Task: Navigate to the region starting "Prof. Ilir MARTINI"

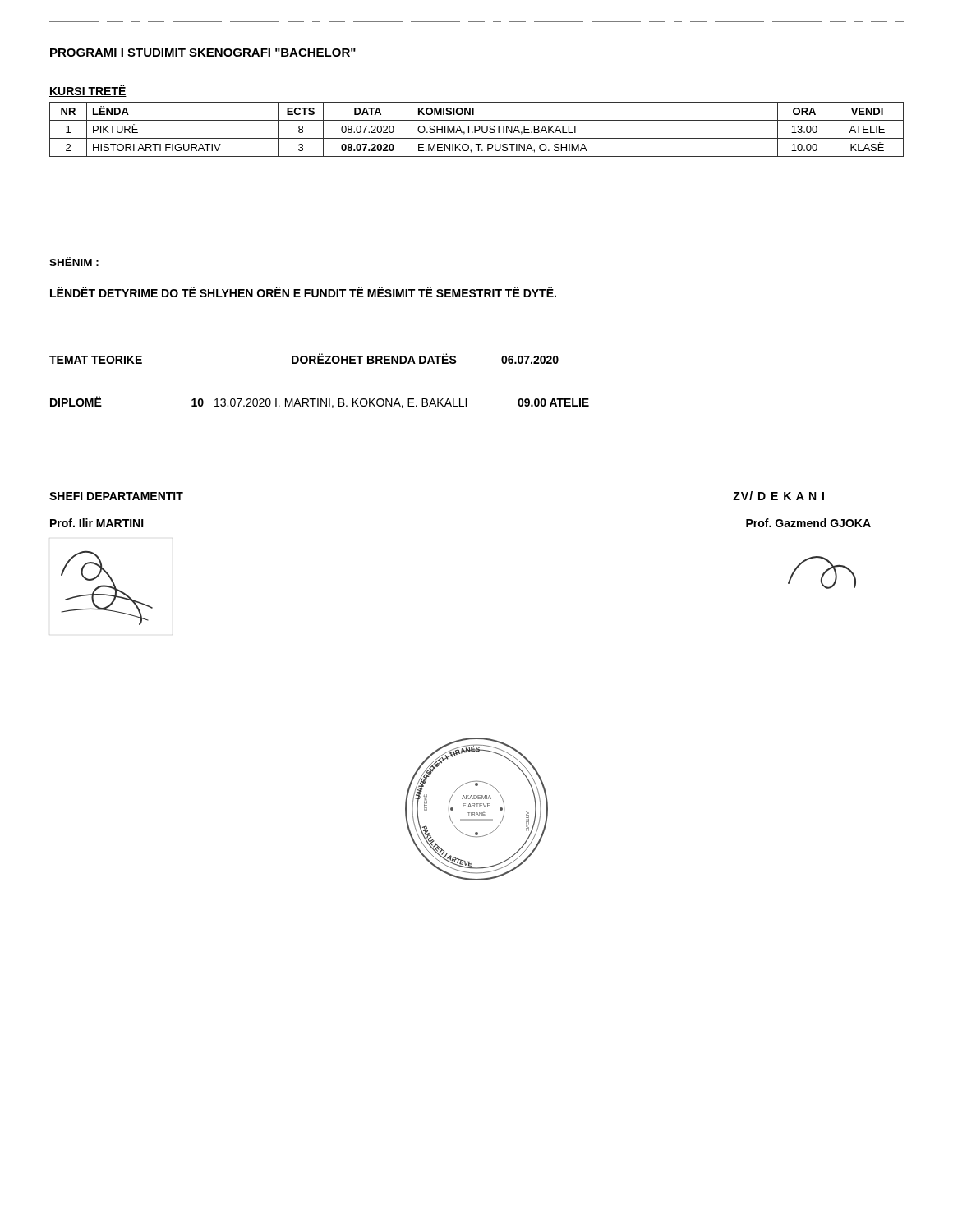Action: [97, 523]
